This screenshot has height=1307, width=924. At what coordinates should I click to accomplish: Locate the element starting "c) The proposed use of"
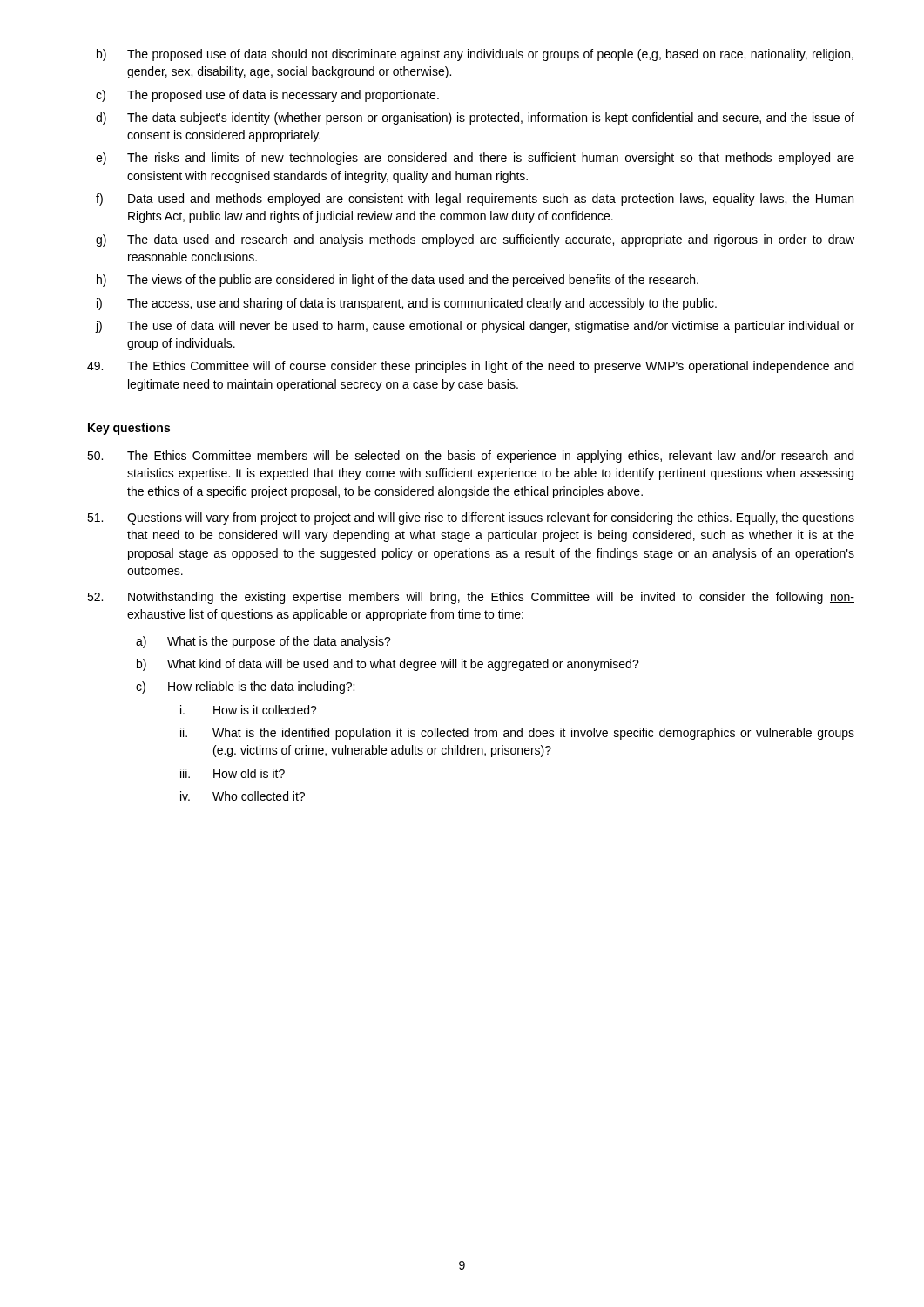pos(267,96)
